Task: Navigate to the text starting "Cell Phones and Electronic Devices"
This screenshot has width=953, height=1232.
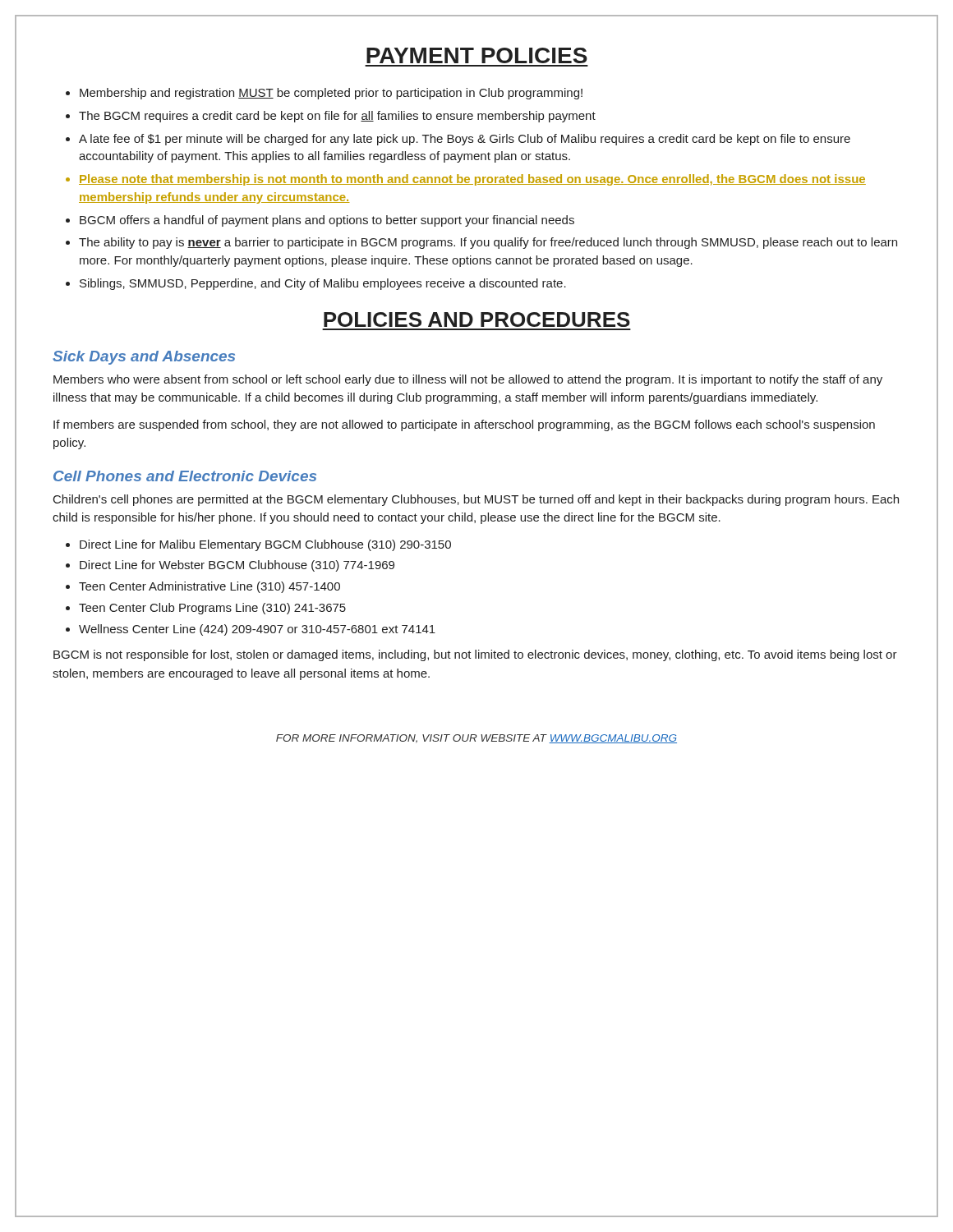Action: pos(185,476)
